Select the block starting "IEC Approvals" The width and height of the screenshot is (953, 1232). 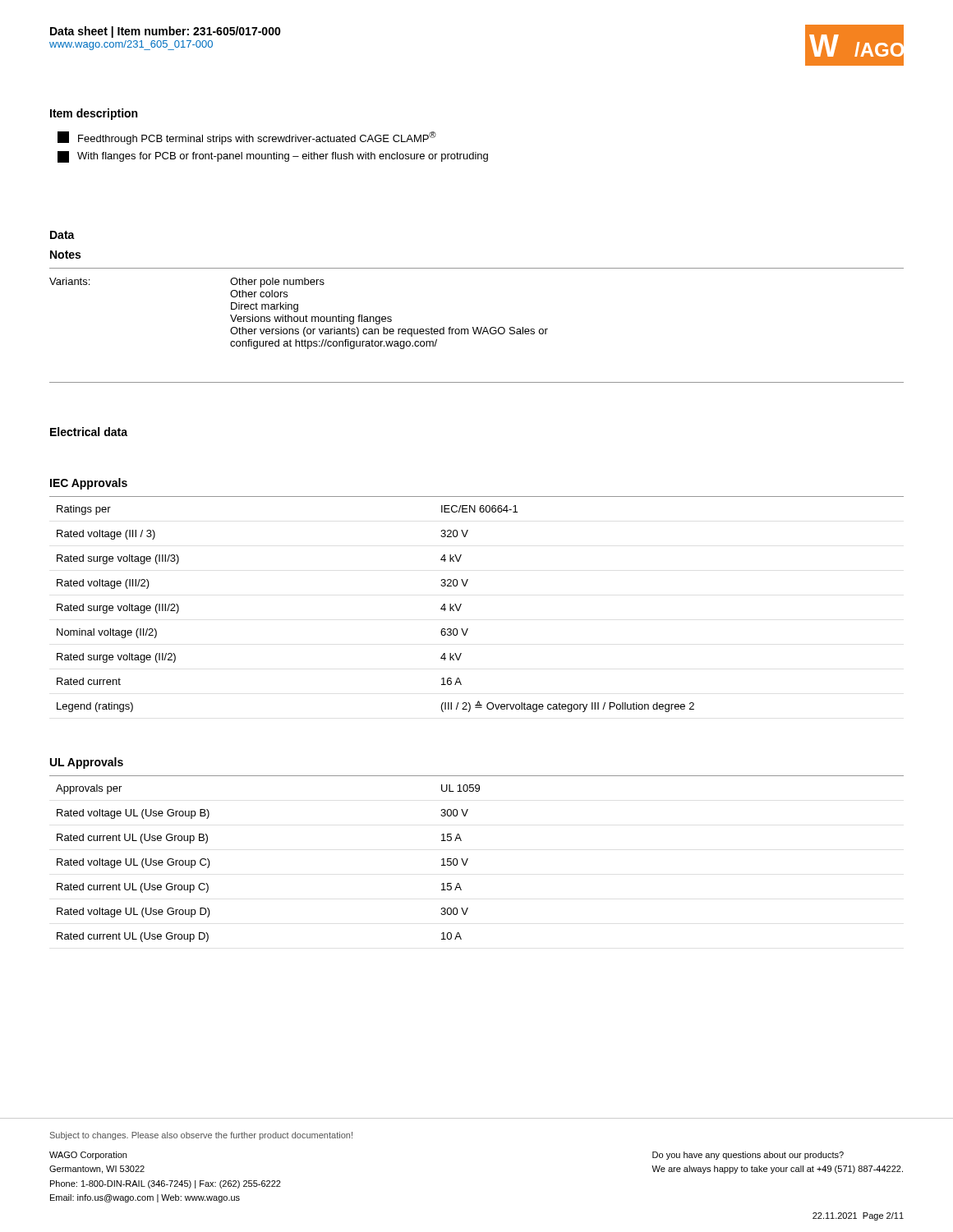coord(88,483)
